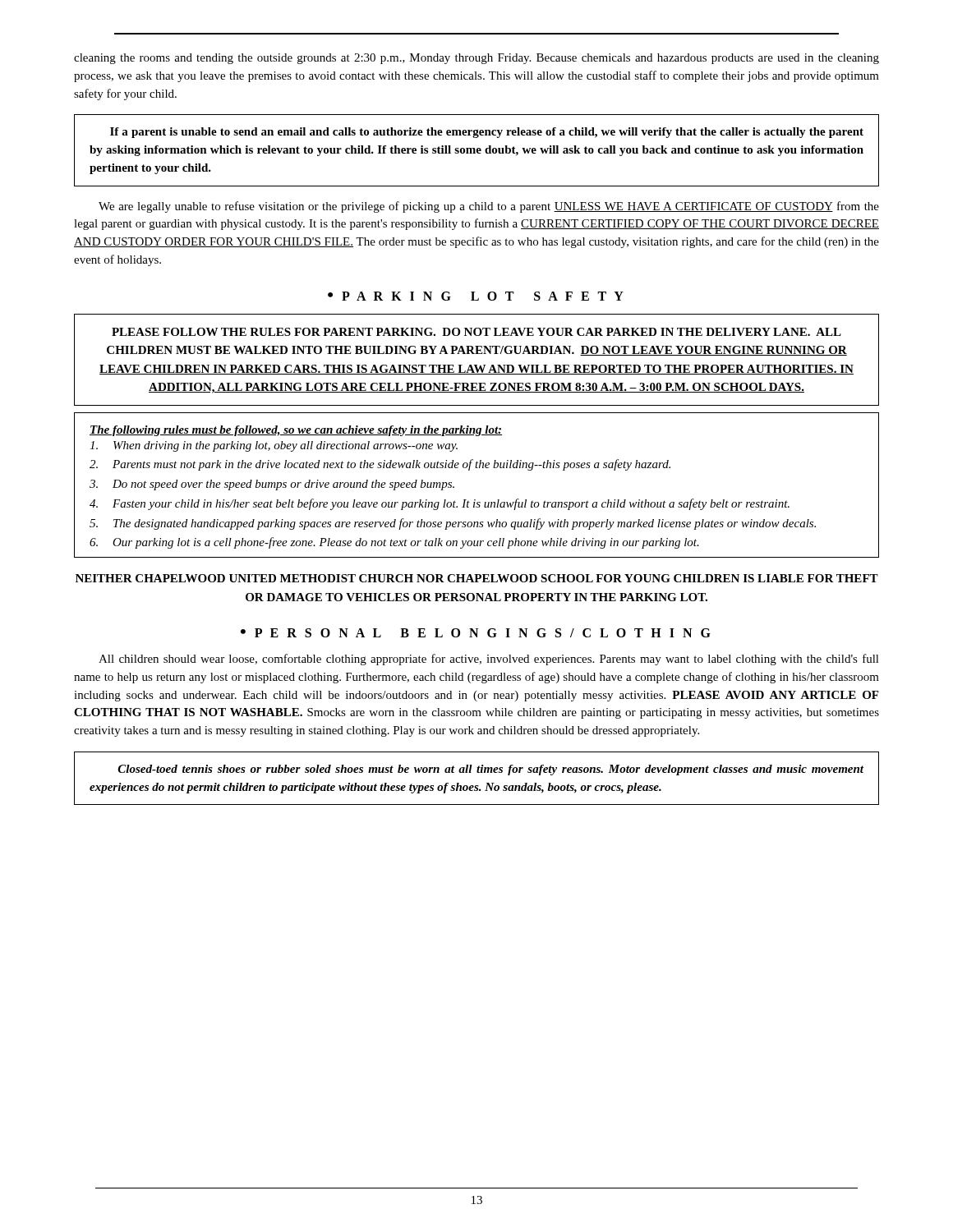Find the element starting "2. Parents must not park in"
The width and height of the screenshot is (953, 1232).
tap(381, 465)
